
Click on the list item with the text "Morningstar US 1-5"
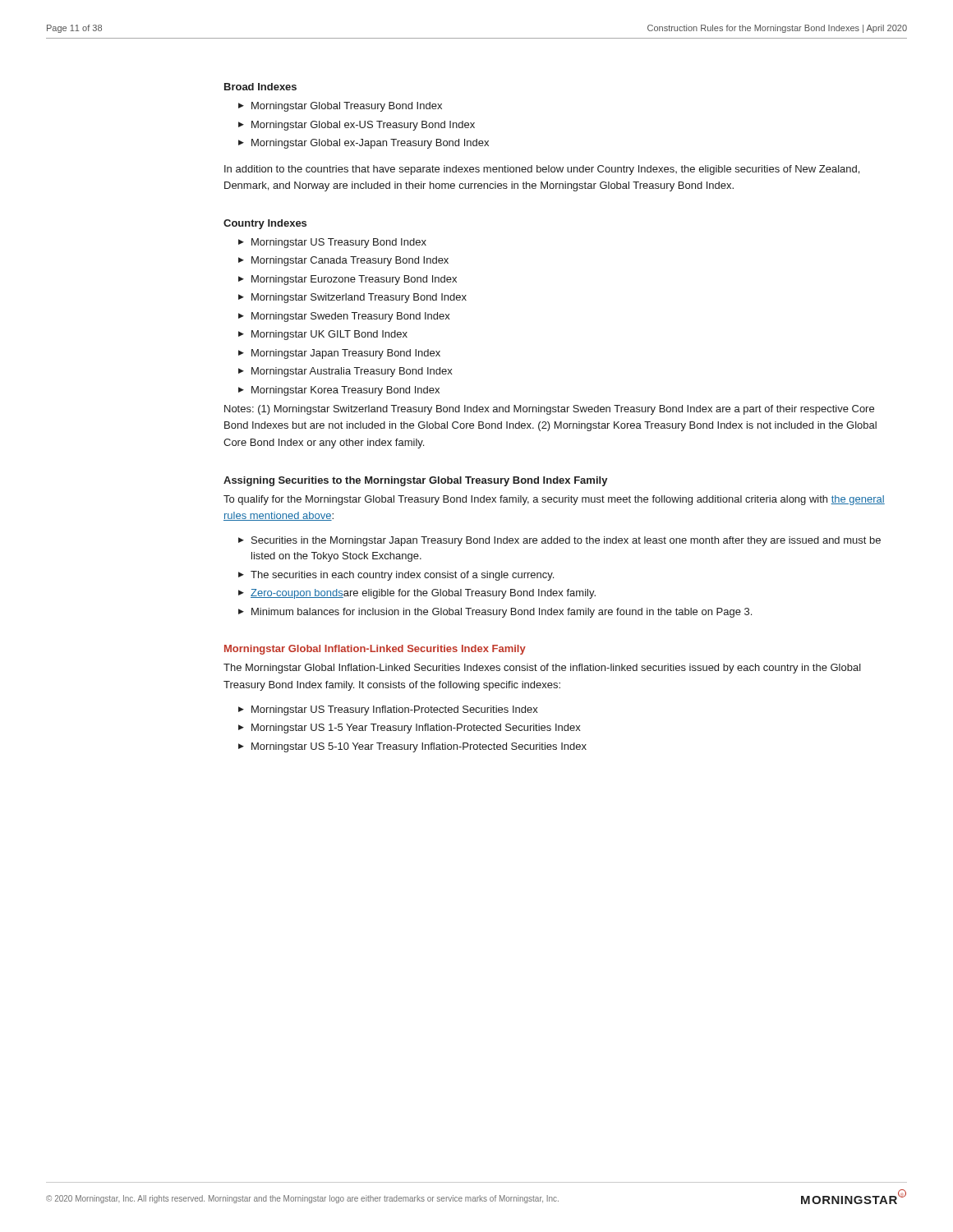[x=416, y=727]
